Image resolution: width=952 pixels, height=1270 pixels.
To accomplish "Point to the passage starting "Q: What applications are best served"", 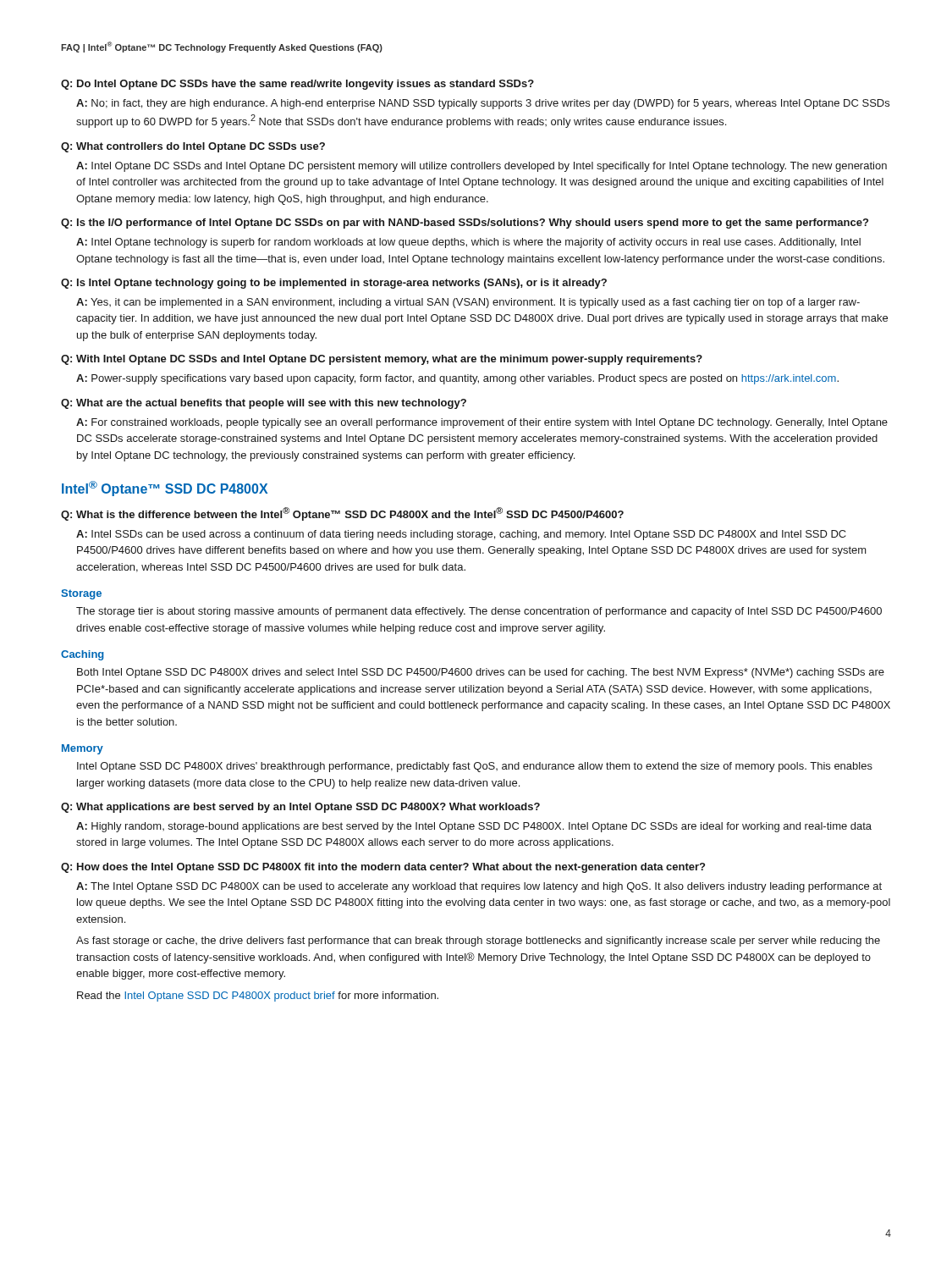I will click(476, 825).
